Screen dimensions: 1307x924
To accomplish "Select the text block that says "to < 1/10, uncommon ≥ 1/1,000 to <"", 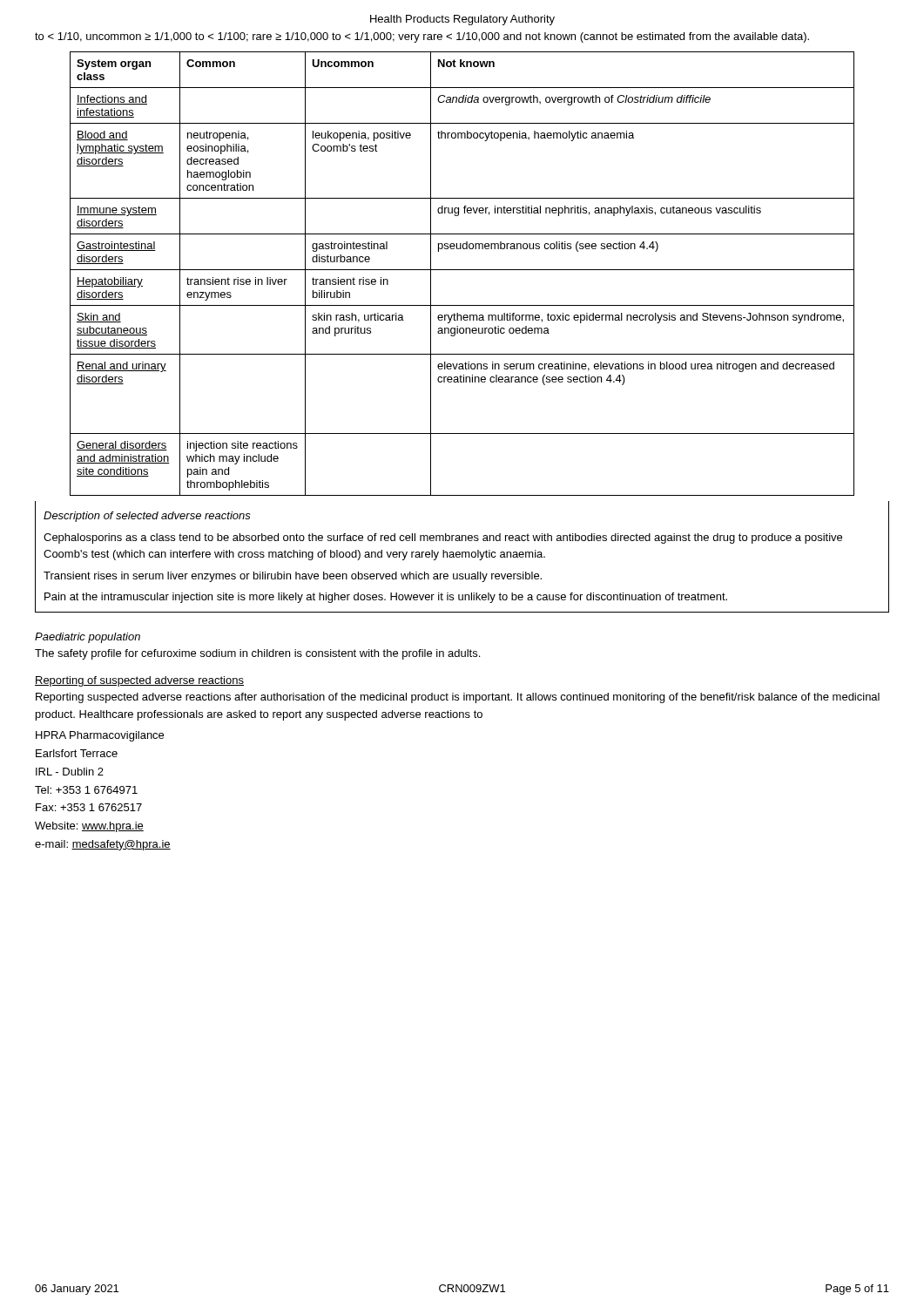I will 422,36.
